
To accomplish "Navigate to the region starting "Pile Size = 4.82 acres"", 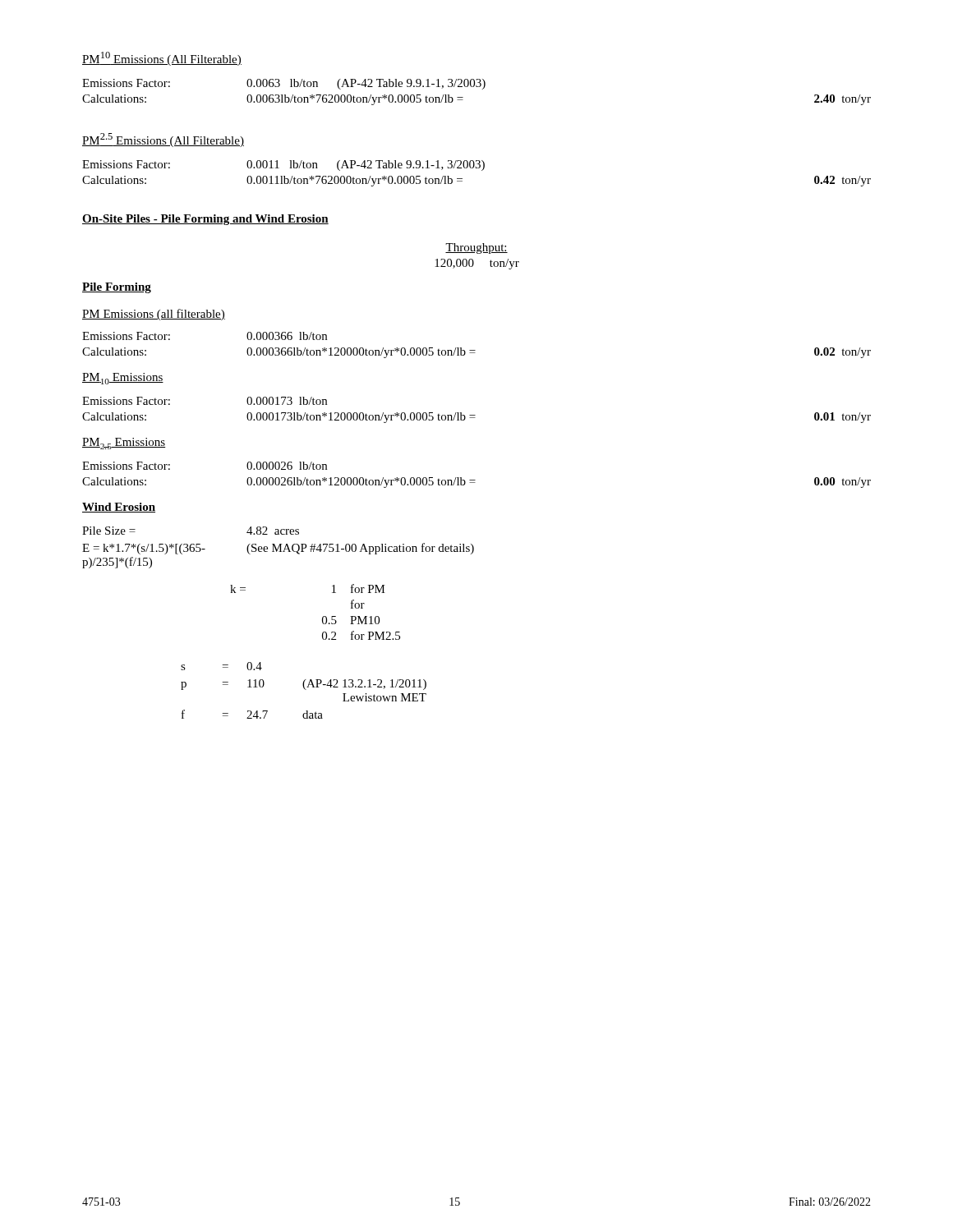I will (108, 530).
